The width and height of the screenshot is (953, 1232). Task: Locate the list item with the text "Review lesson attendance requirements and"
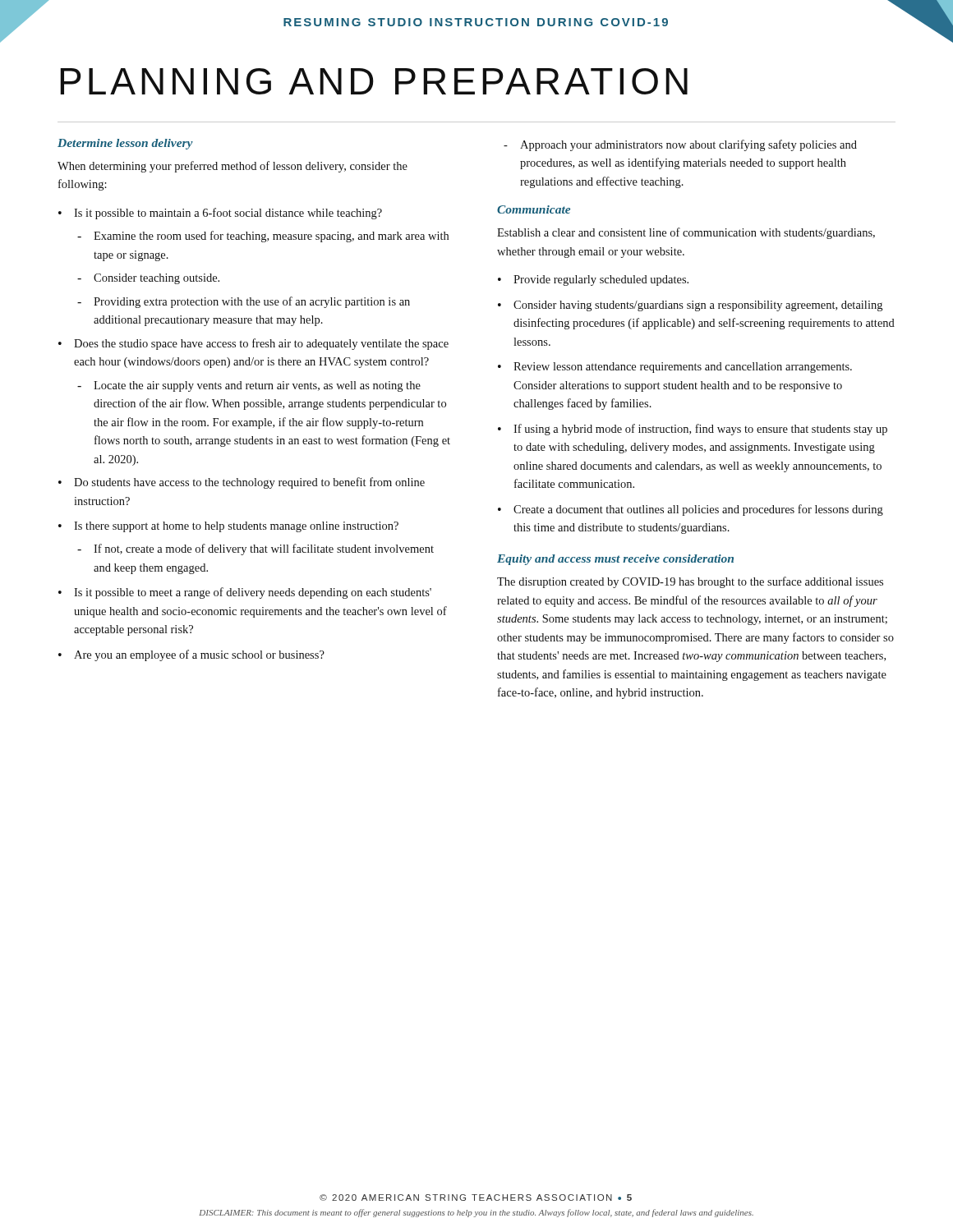[x=696, y=385]
